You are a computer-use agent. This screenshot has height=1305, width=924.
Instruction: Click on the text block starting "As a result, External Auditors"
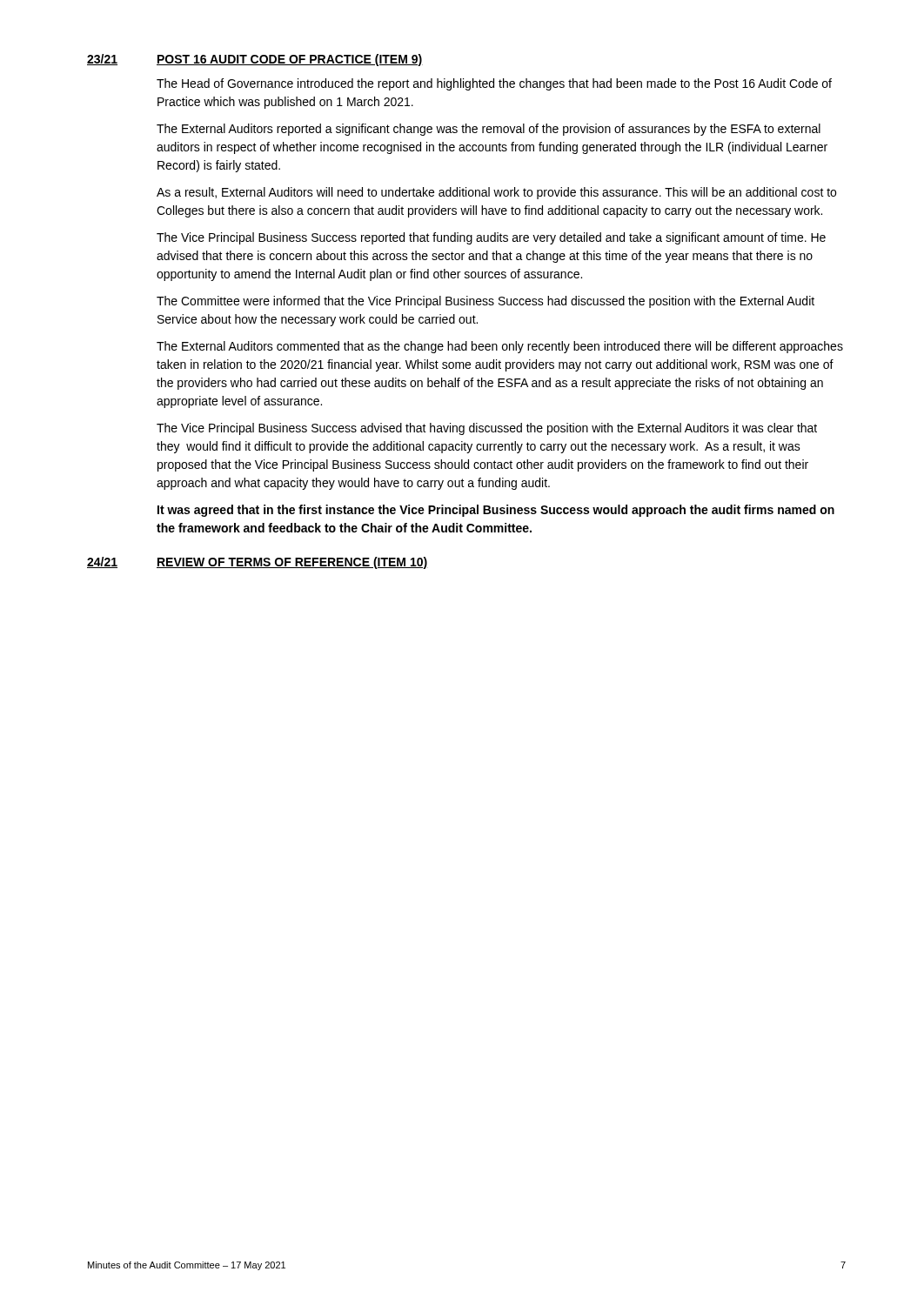497,201
